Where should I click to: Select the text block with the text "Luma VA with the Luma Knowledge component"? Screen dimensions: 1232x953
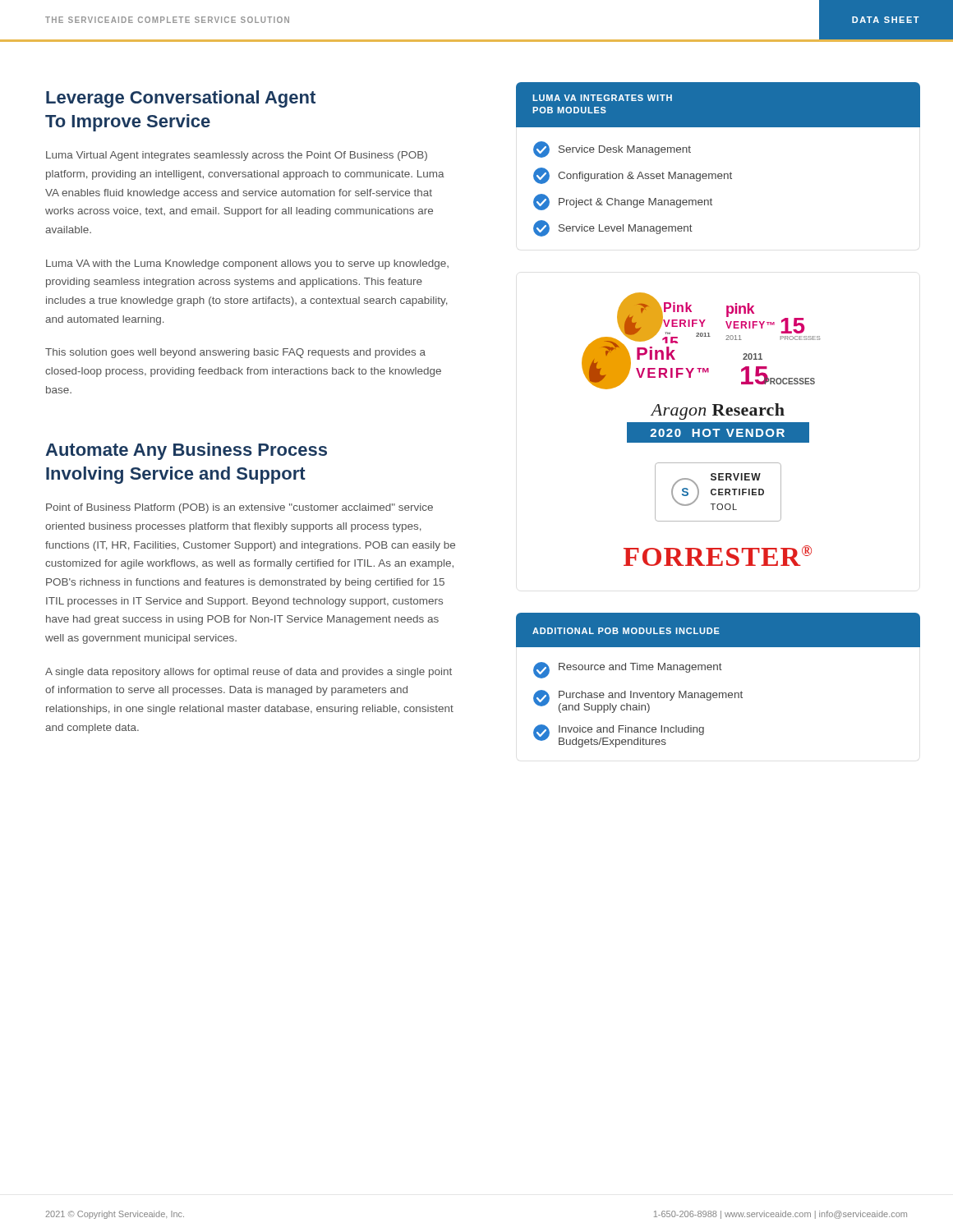[247, 291]
